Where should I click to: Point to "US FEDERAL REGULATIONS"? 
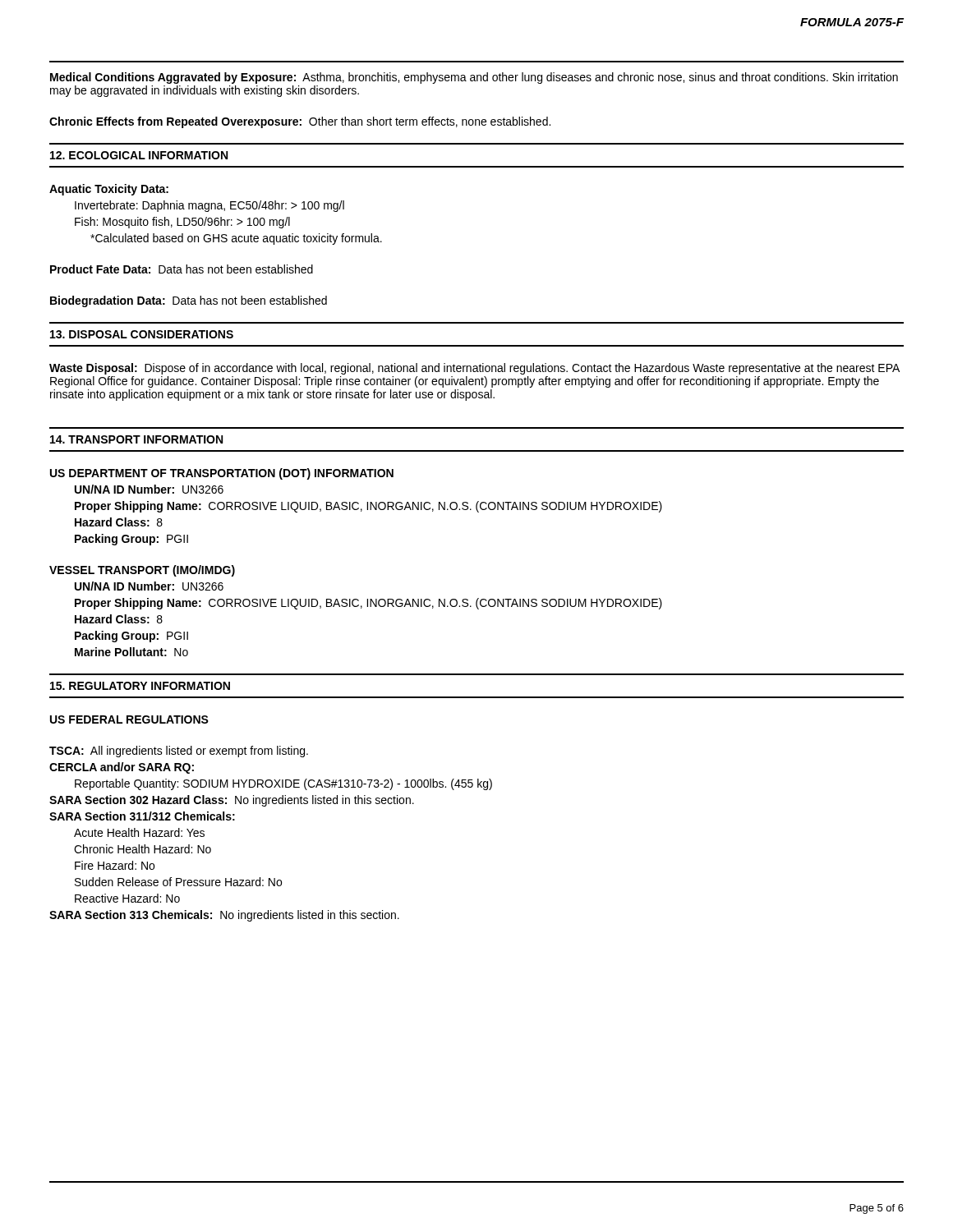[x=129, y=719]
